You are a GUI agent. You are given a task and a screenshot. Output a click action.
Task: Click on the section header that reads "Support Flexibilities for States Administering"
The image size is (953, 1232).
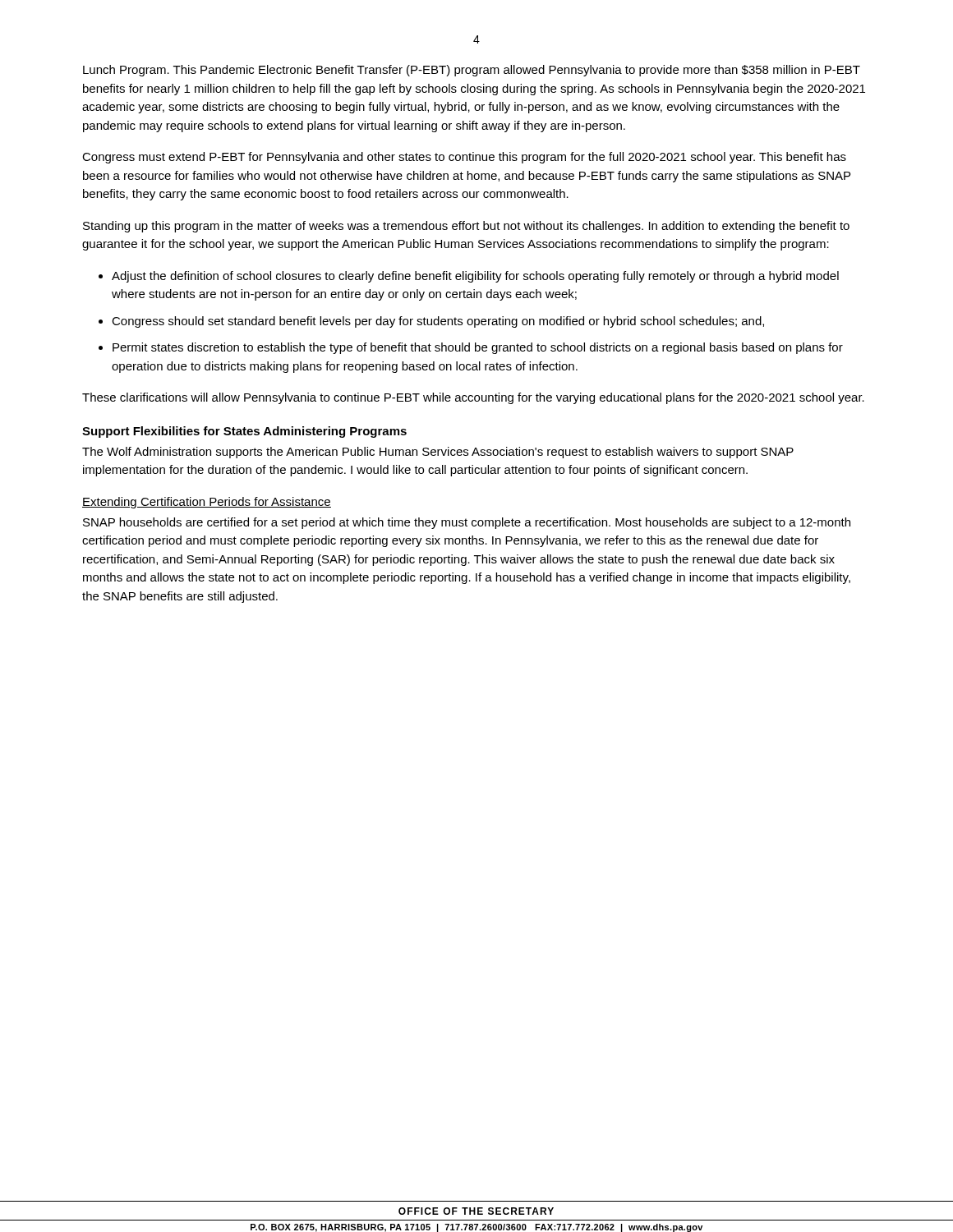pos(245,430)
